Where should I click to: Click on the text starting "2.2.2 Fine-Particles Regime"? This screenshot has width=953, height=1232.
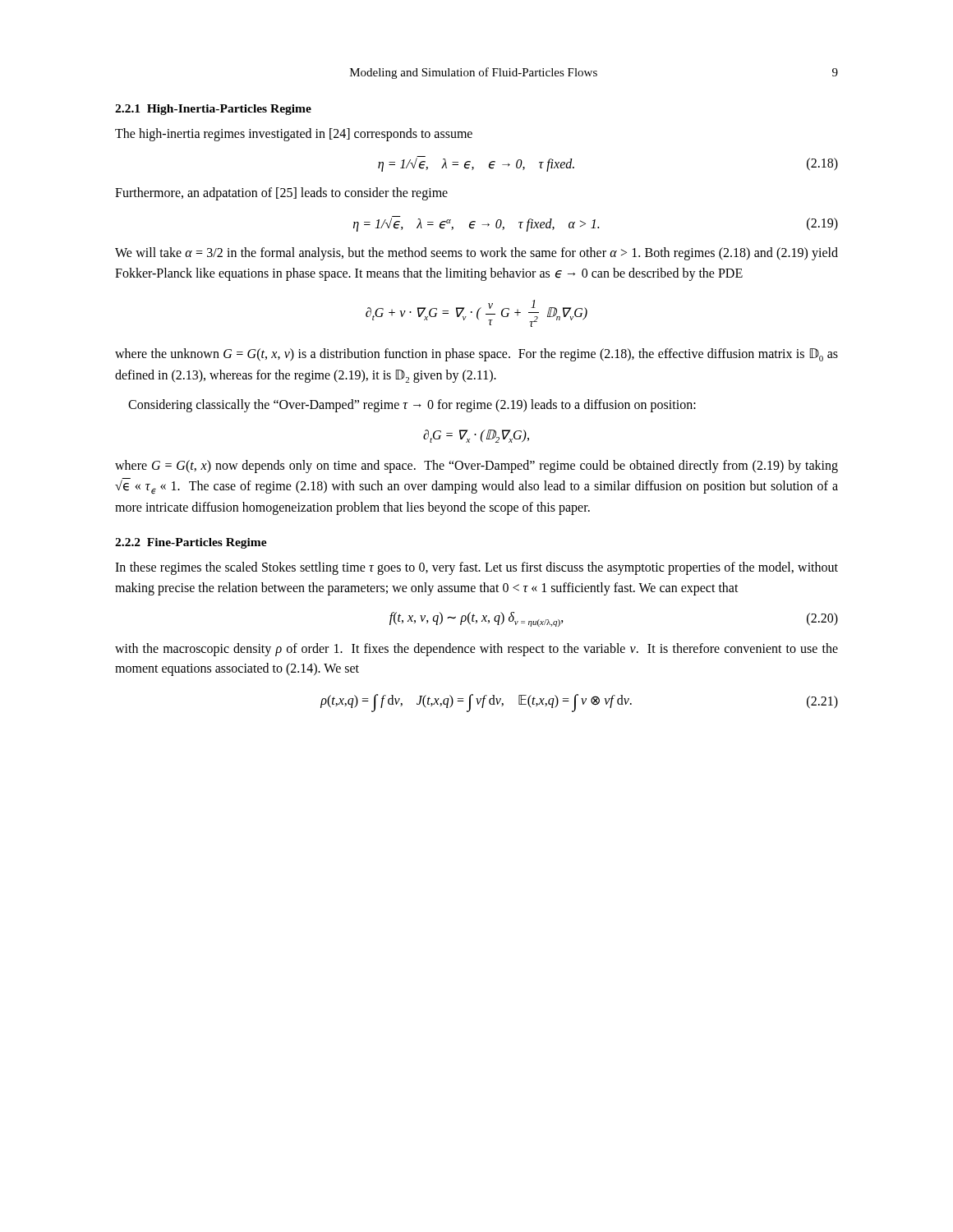191,542
